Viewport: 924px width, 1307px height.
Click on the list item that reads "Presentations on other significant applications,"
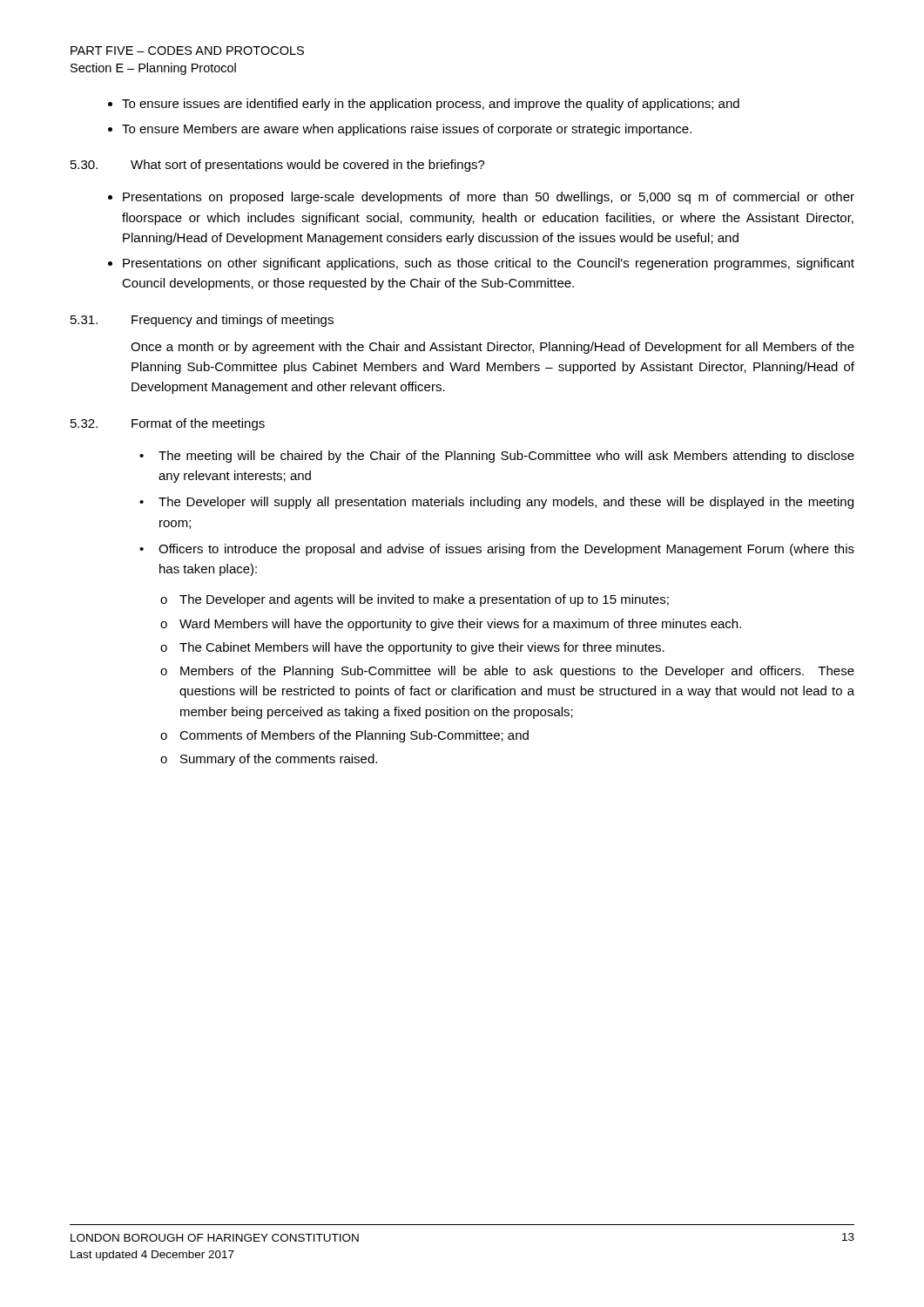488,273
